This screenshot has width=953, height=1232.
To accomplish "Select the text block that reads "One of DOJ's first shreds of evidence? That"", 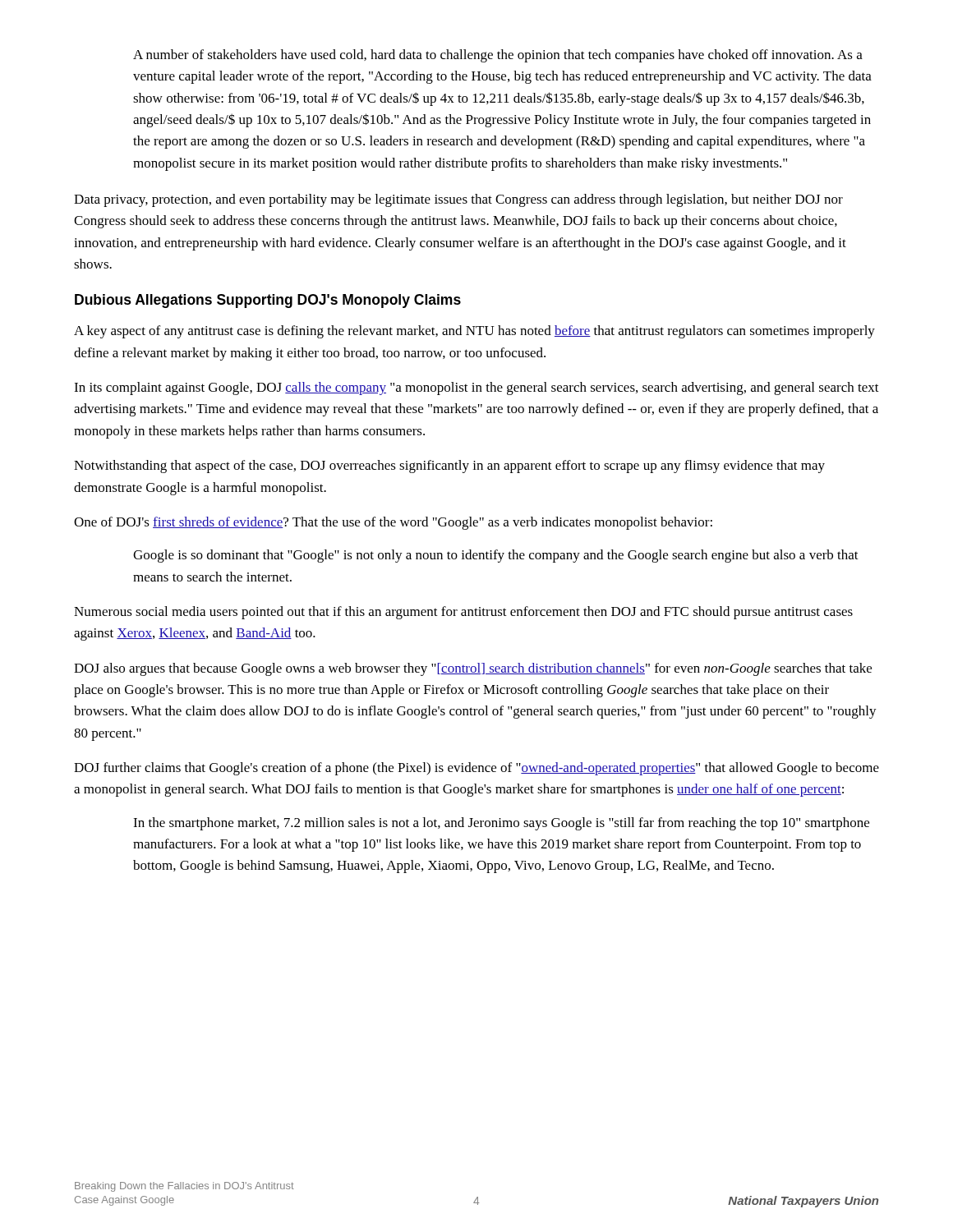I will coord(476,522).
